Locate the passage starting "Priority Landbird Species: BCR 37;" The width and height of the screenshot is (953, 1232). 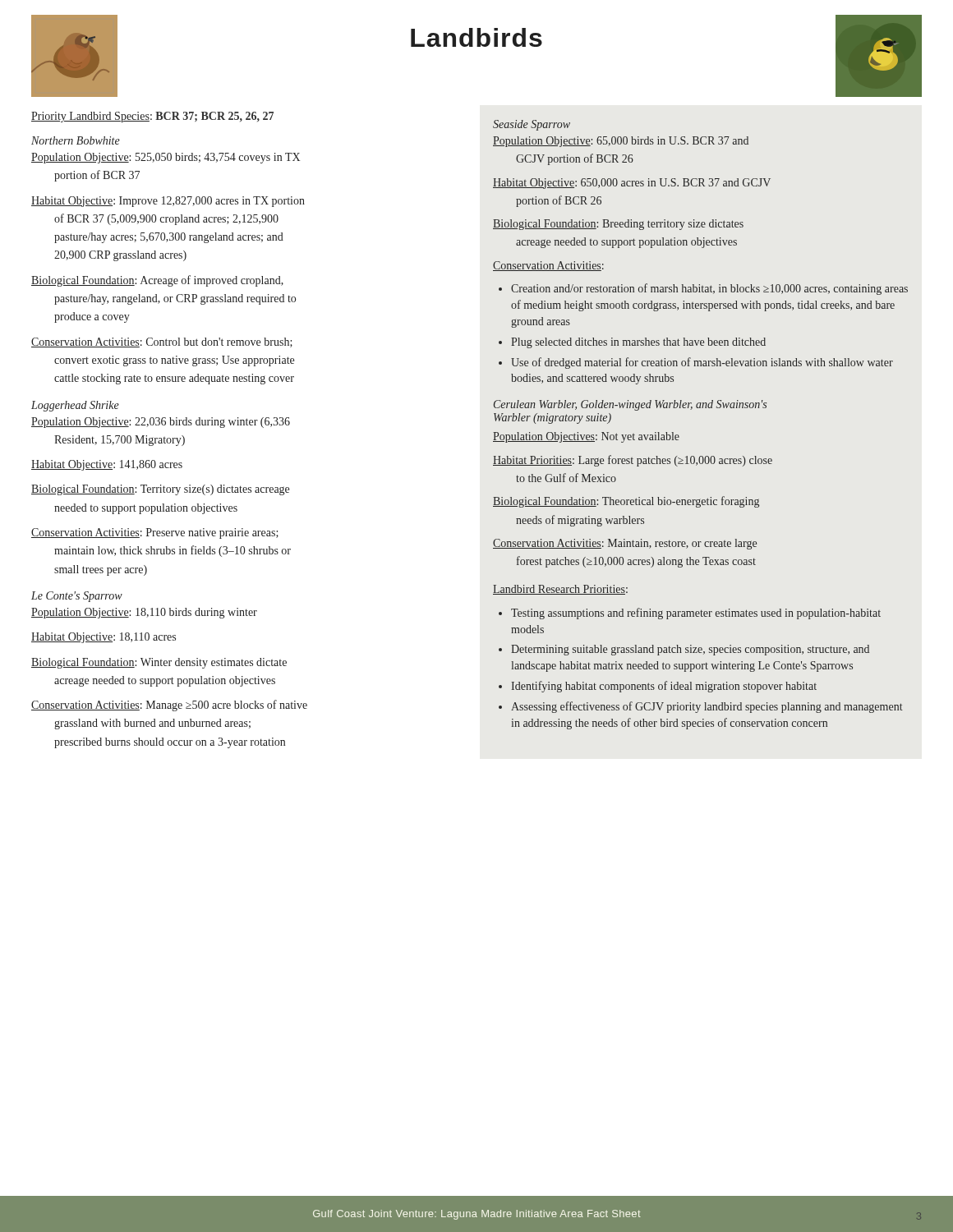(153, 116)
